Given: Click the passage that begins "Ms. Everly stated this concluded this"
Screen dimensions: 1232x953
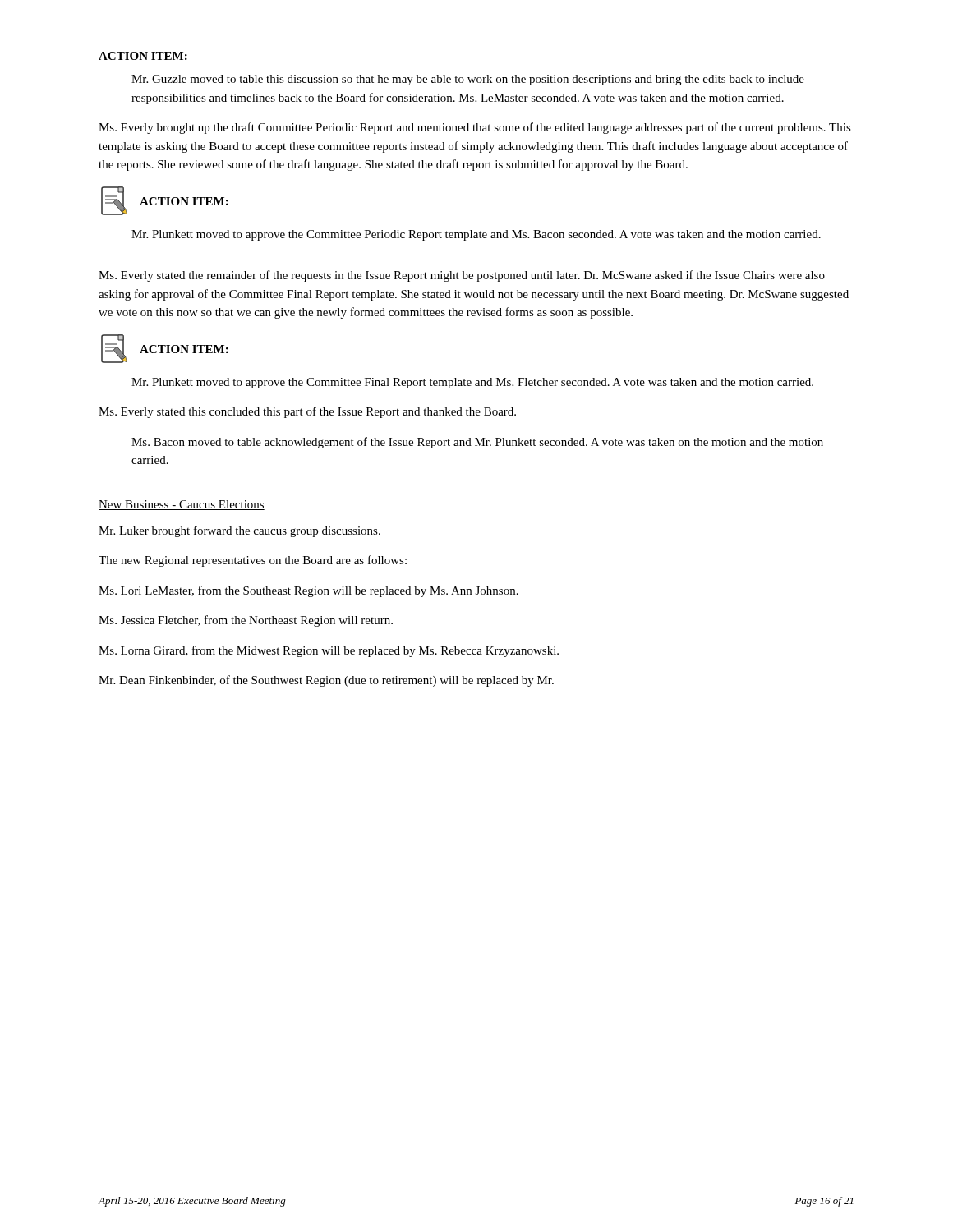Looking at the screenshot, I should pyautogui.click(x=308, y=411).
